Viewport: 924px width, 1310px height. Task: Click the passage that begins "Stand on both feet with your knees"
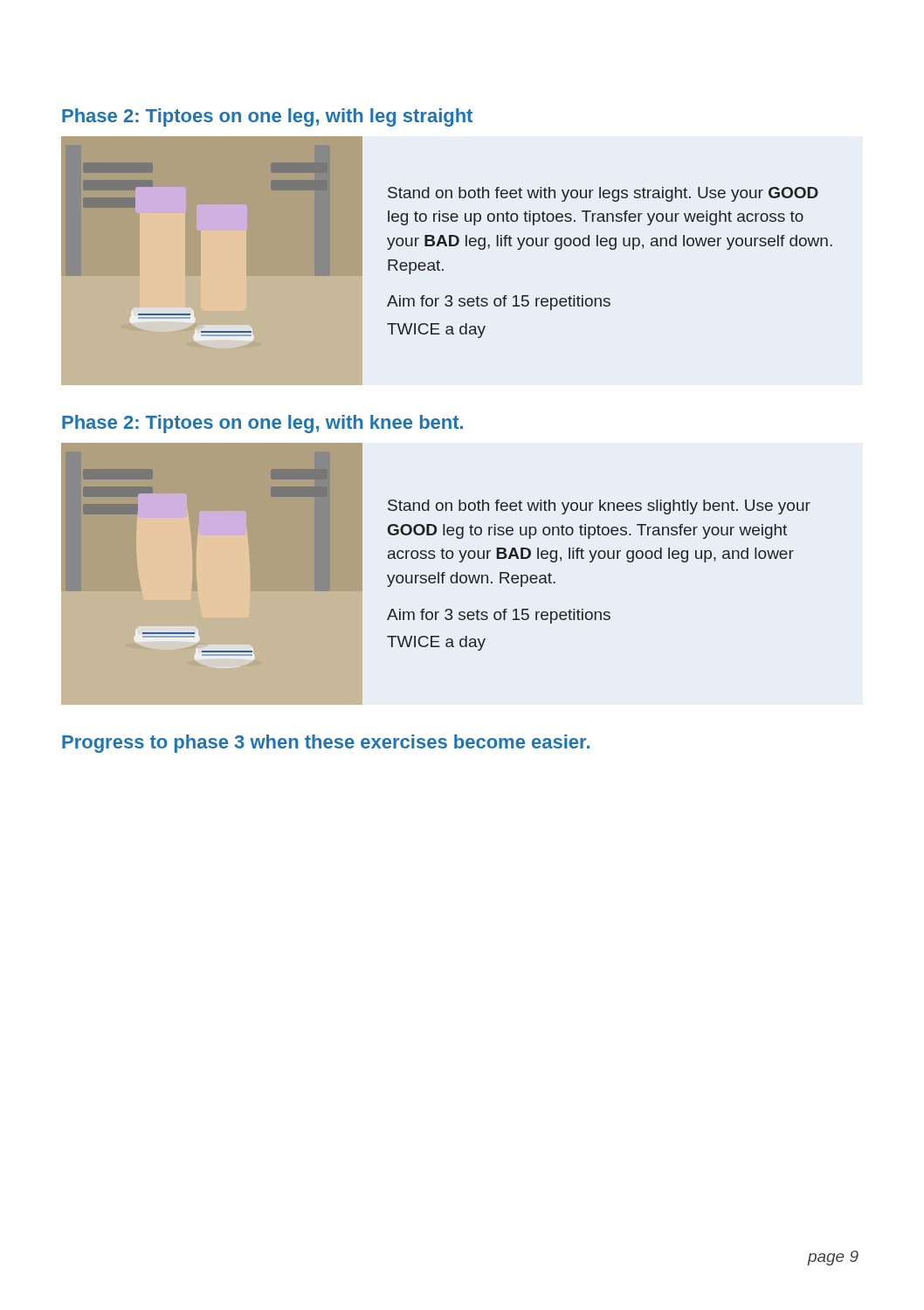pos(599,507)
